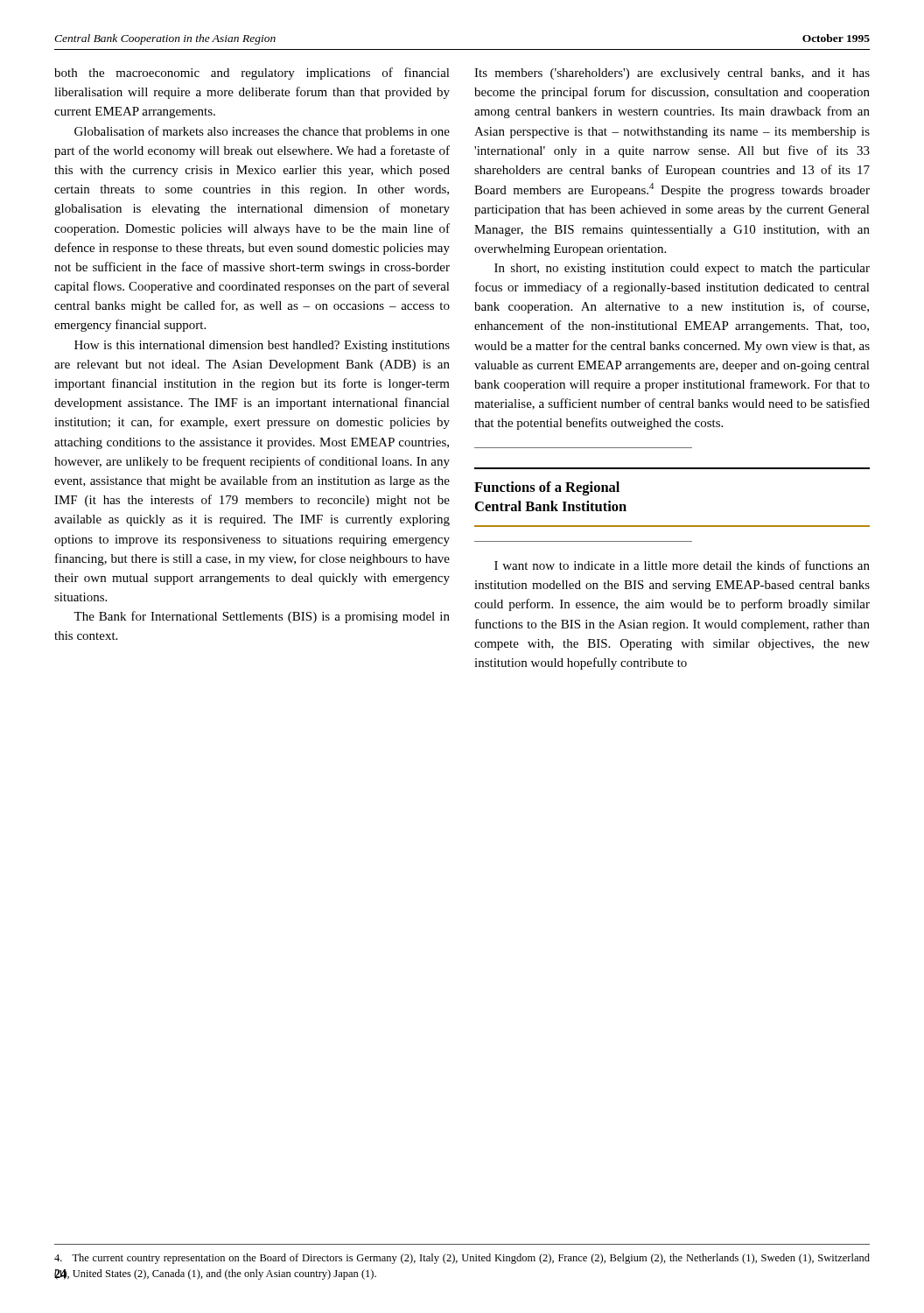Point to the text starting "Globalisation of markets"
Screen dimensions: 1313x924
252,228
